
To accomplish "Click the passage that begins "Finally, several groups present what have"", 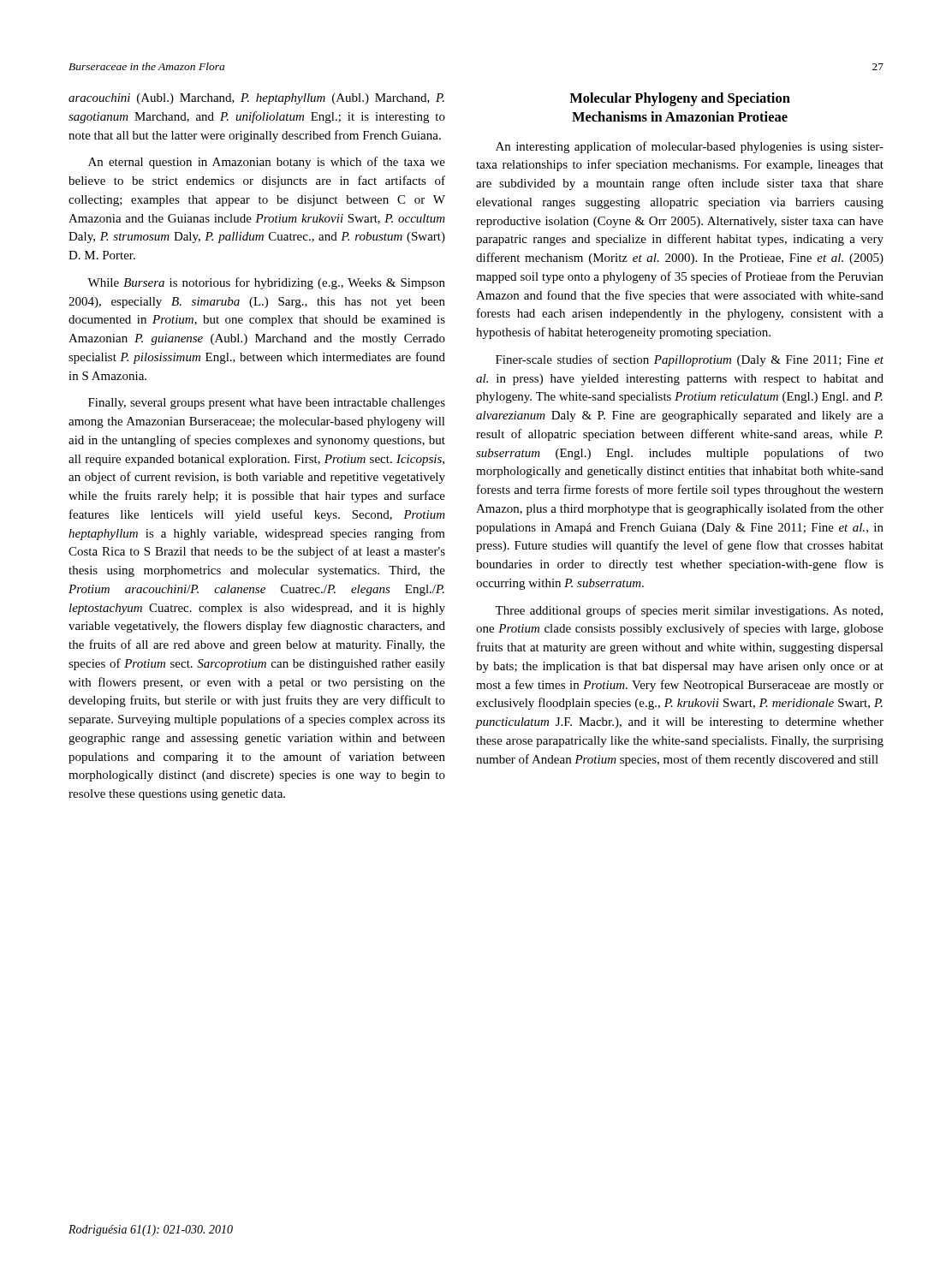I will pyautogui.click(x=257, y=599).
